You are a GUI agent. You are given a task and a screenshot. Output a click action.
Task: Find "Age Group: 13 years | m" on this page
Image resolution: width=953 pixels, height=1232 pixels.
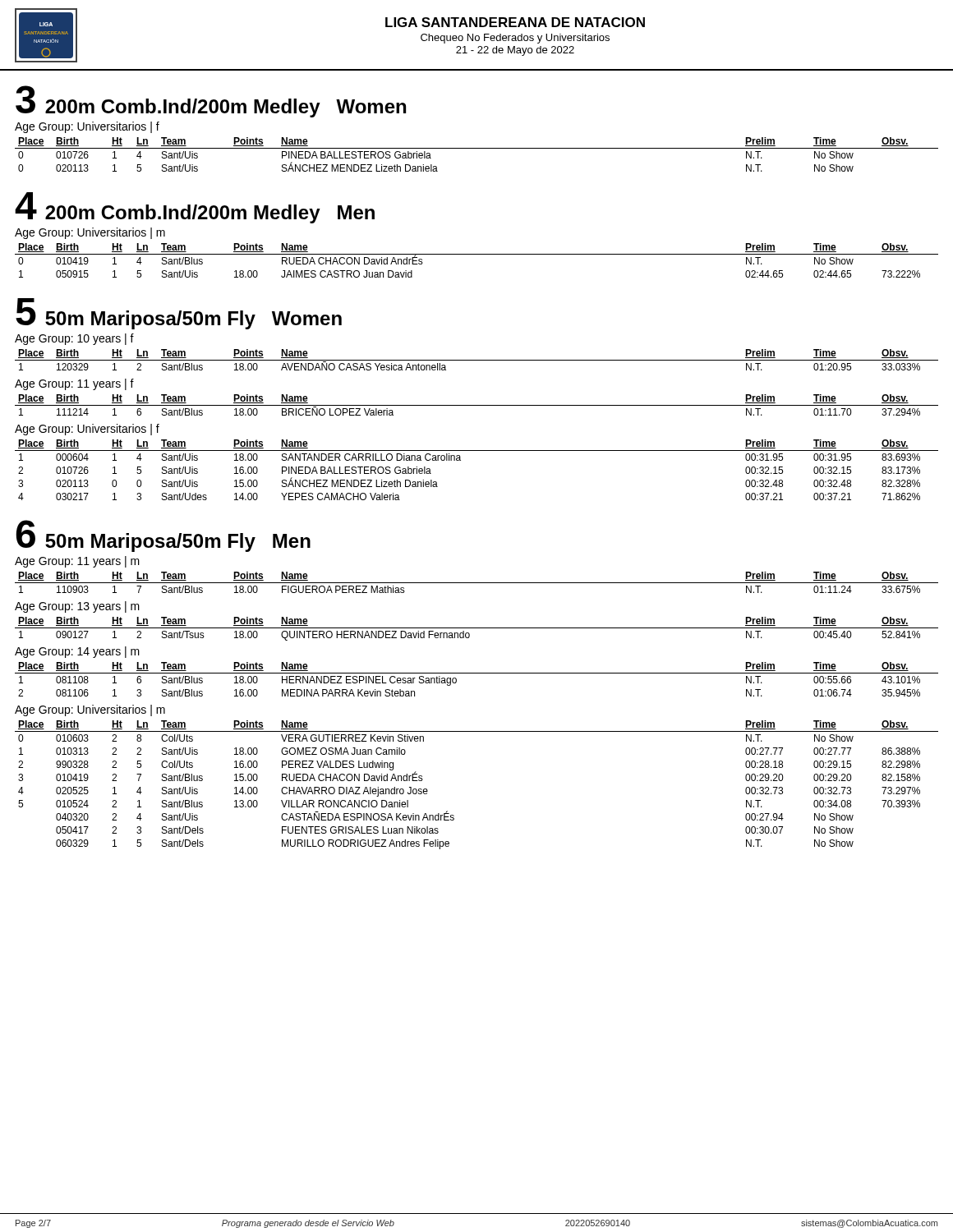point(77,606)
